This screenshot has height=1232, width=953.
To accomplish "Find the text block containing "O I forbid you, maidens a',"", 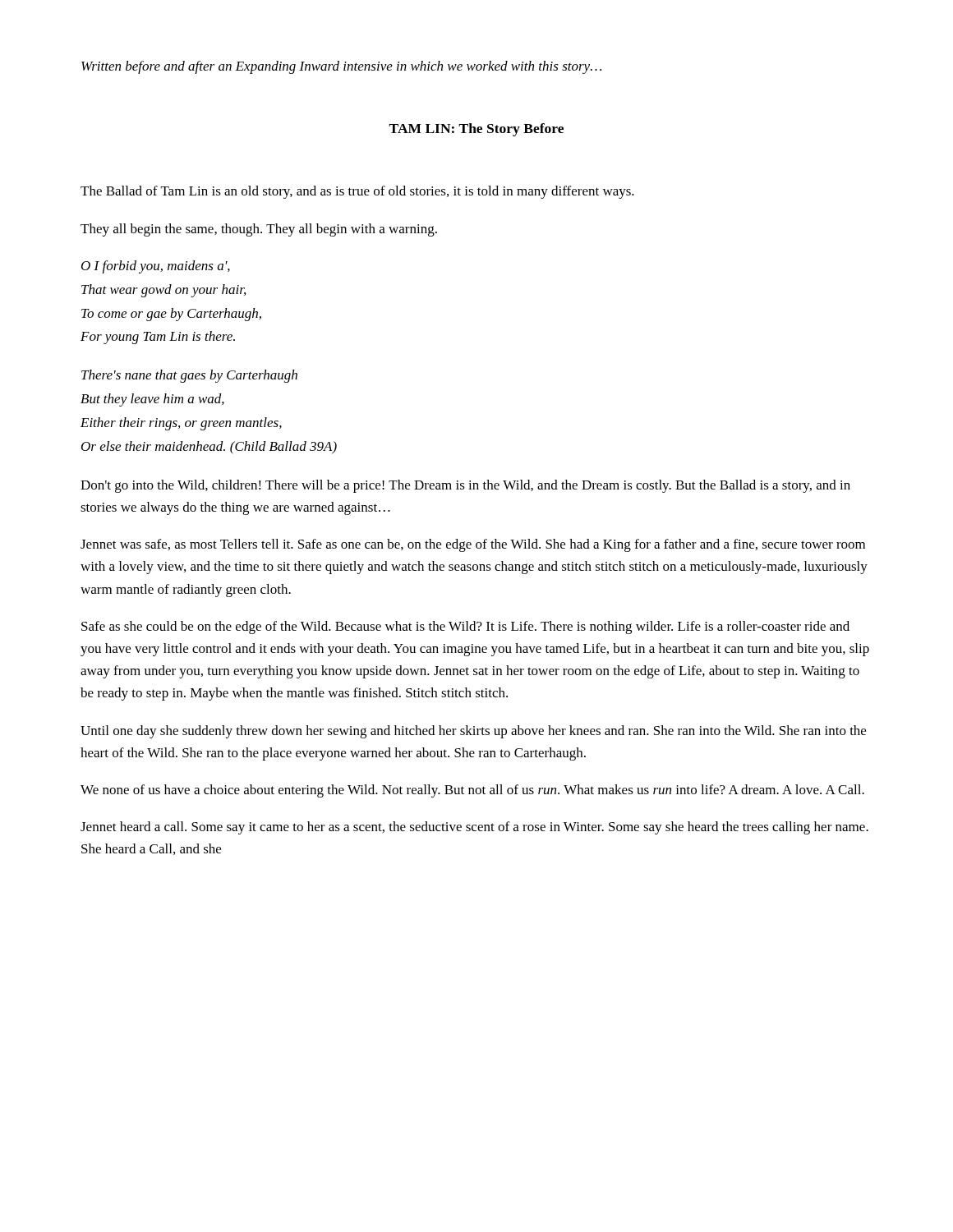I will point(171,301).
